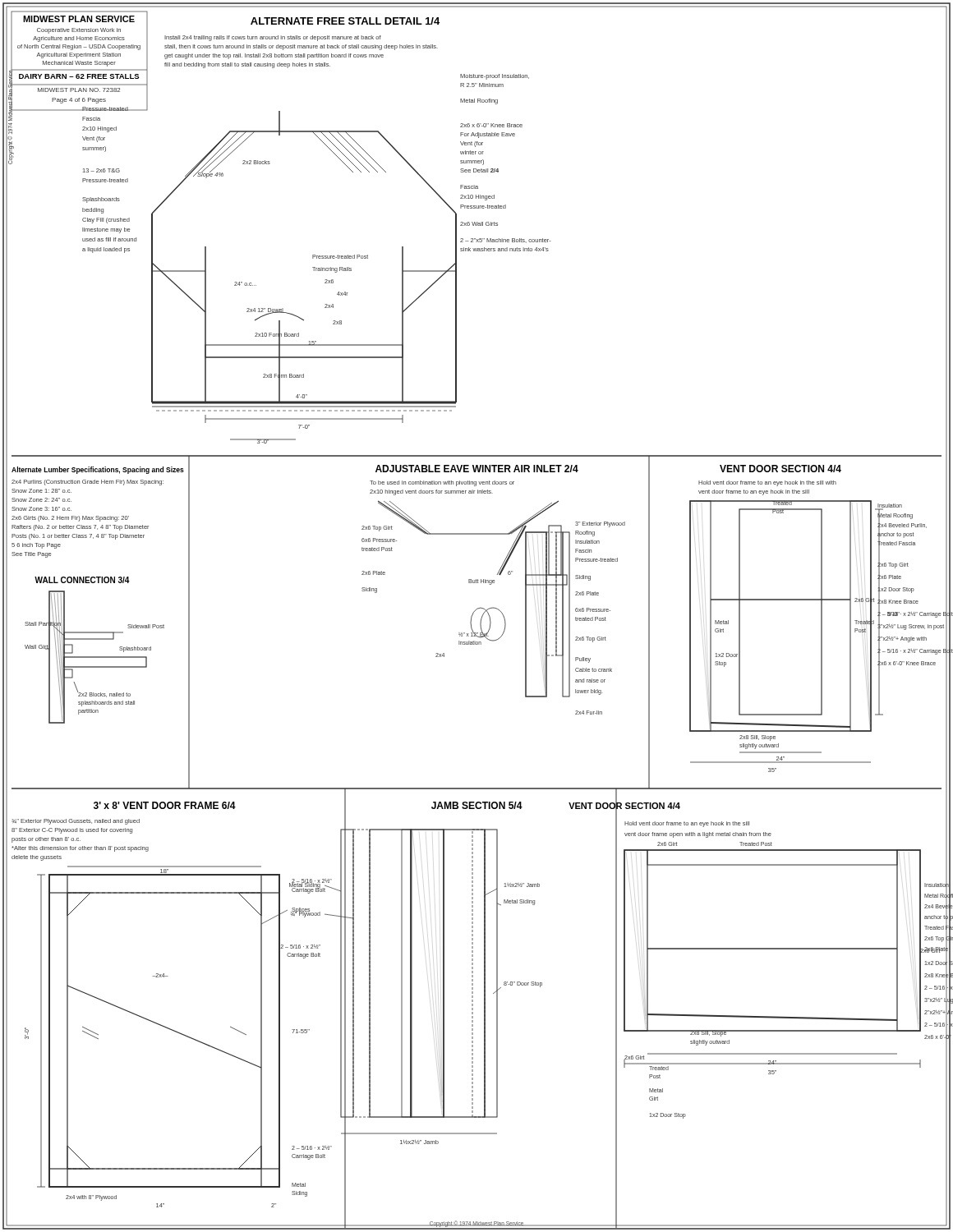Find the block on this page that starts "Install 2x4 trailing"
Viewport: 953px width, 1232px height.
pos(358,43)
